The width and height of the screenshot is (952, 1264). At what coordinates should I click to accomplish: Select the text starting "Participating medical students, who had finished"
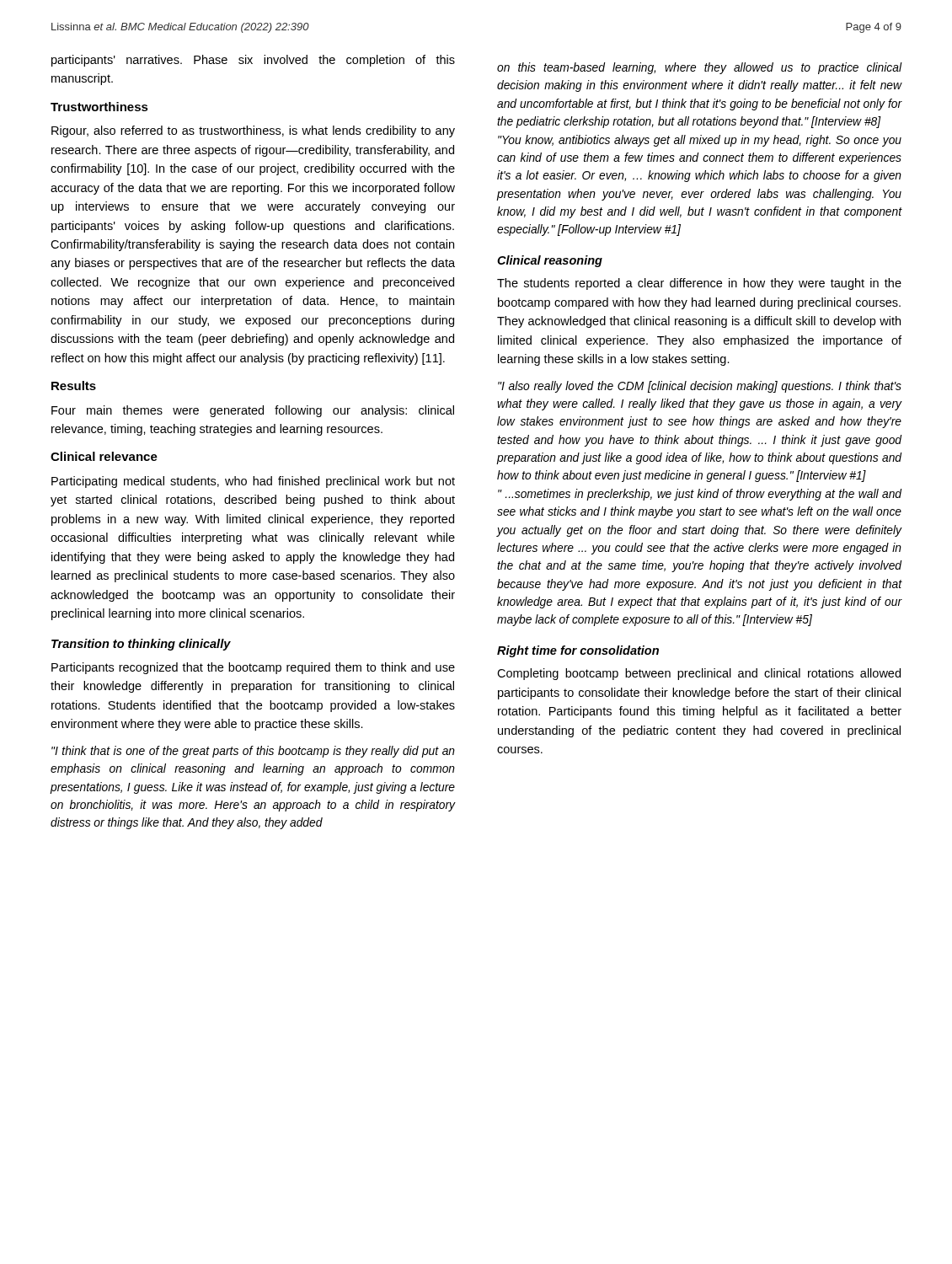click(x=253, y=547)
